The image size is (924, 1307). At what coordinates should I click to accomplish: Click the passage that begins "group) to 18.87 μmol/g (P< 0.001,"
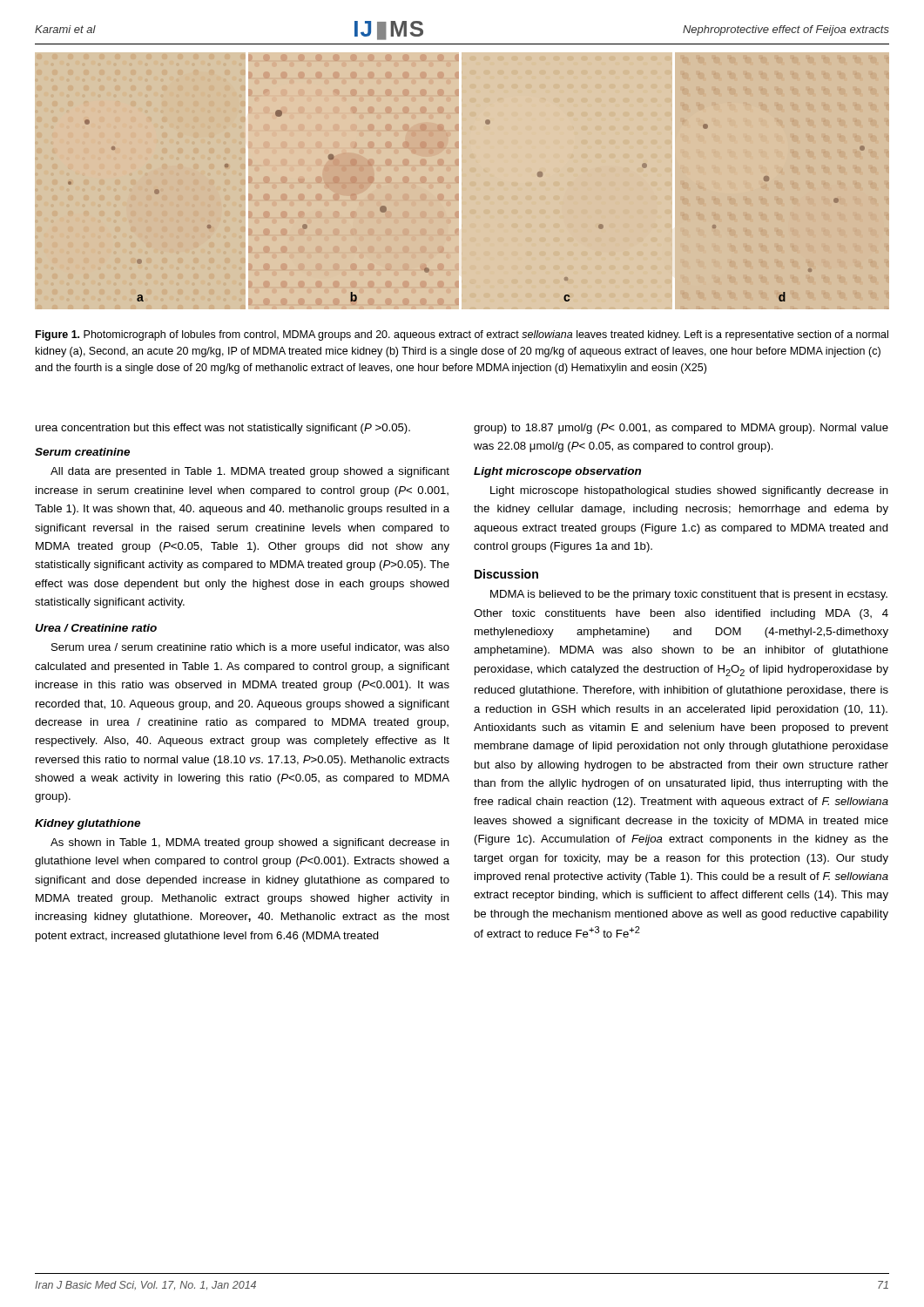681,437
